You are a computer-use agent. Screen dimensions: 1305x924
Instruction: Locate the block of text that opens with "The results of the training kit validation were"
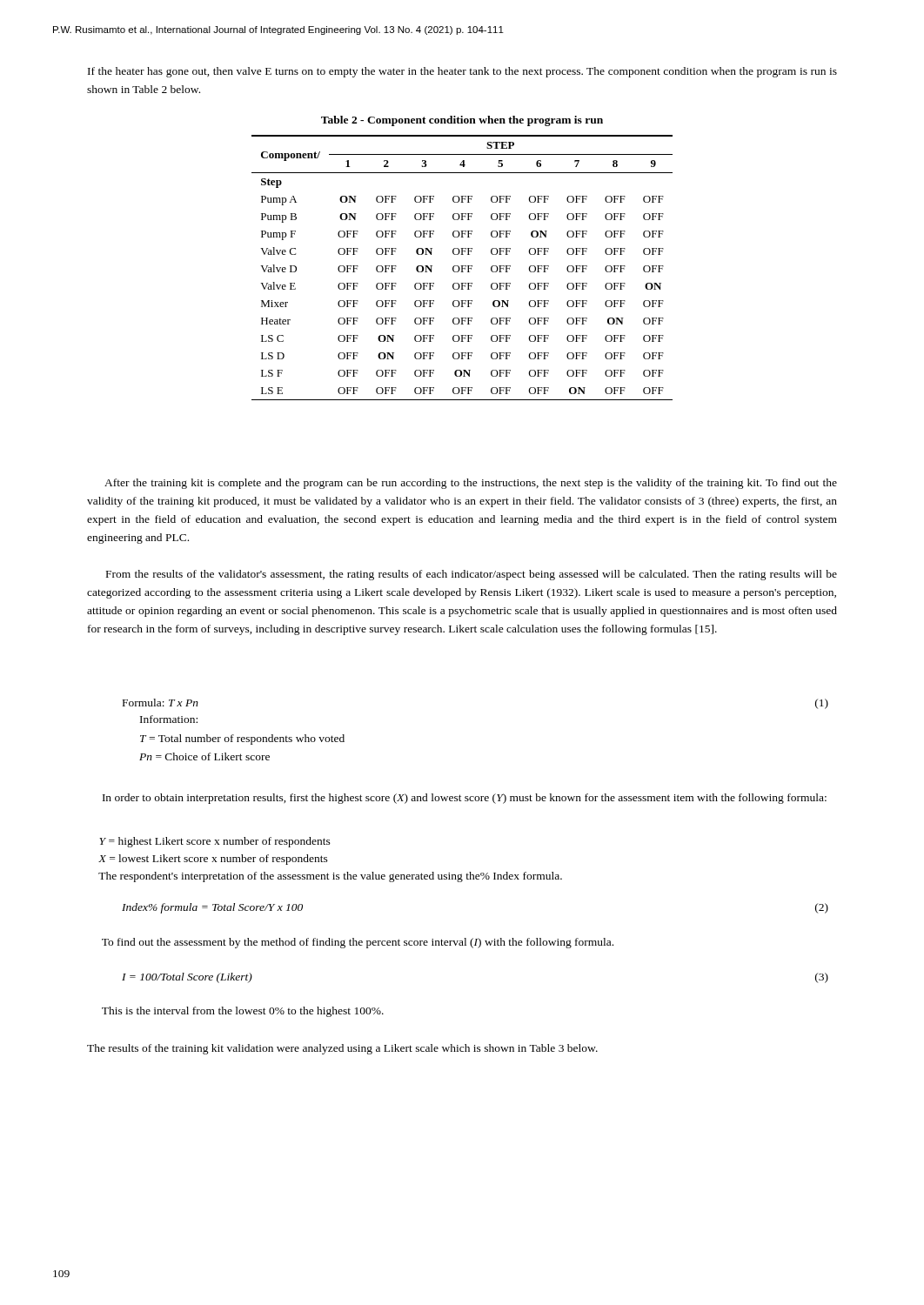tap(343, 1048)
